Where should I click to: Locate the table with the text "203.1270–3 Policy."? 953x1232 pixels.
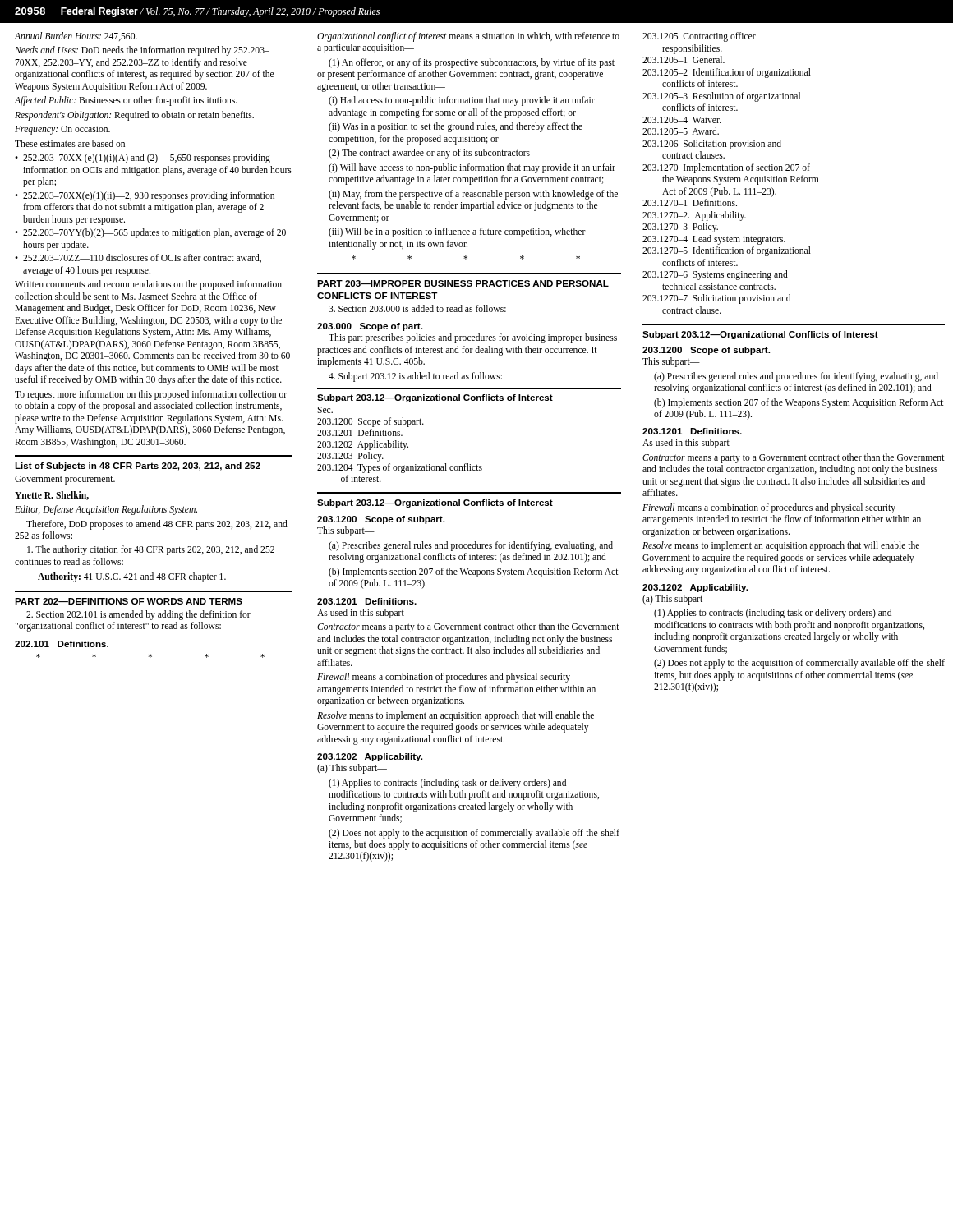pos(794,174)
